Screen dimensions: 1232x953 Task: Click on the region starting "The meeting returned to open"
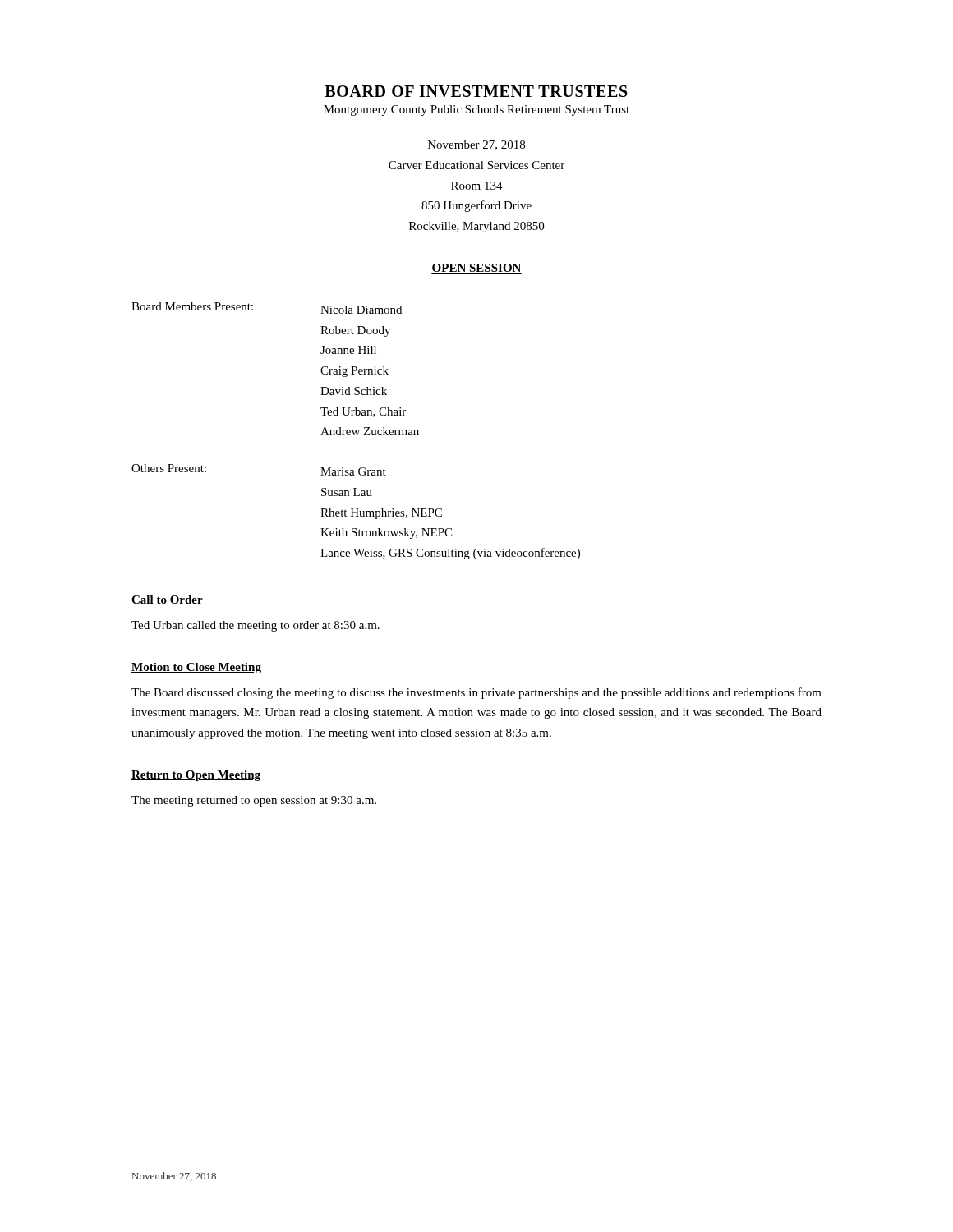tap(254, 800)
